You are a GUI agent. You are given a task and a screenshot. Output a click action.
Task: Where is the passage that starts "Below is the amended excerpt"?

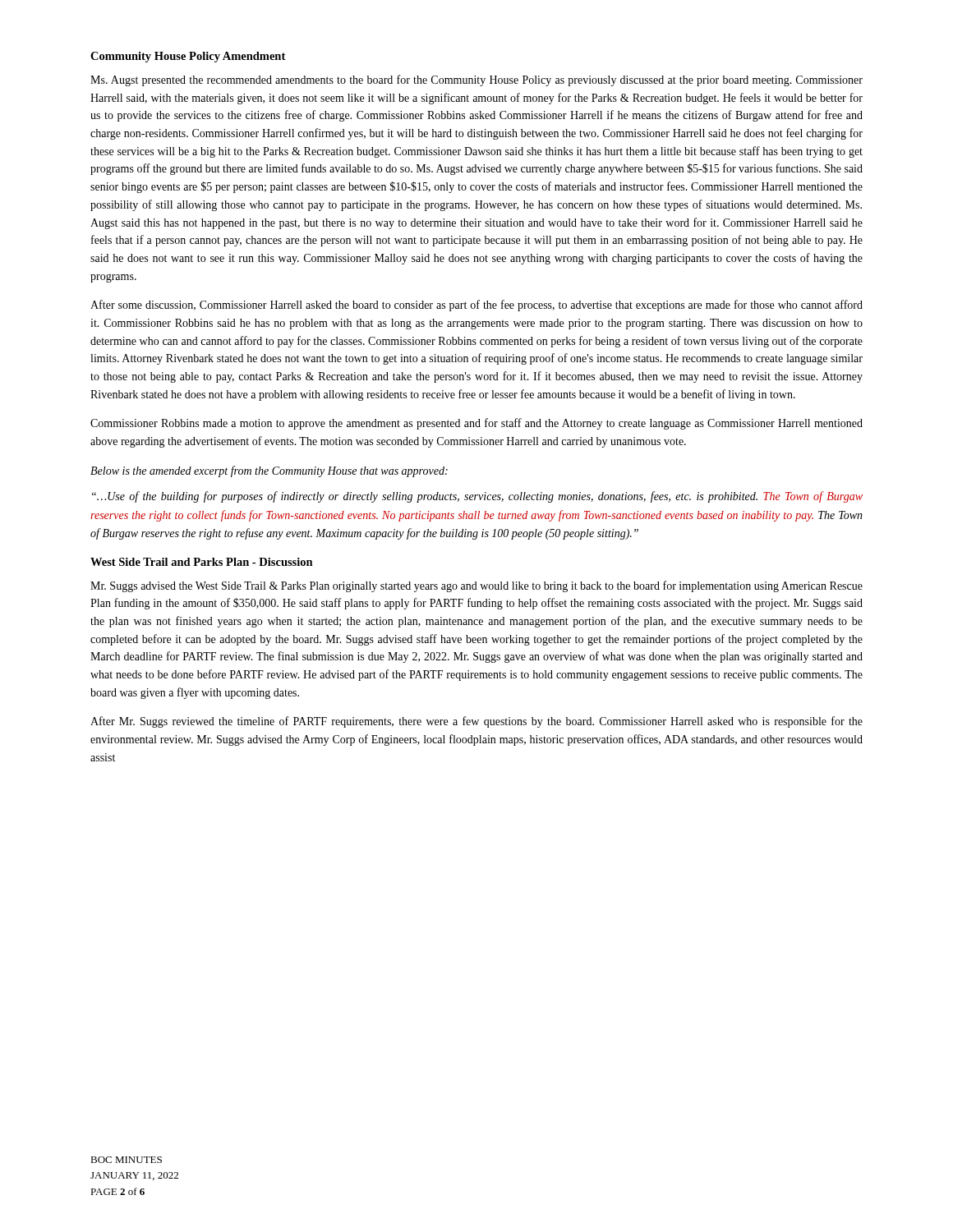coord(269,471)
